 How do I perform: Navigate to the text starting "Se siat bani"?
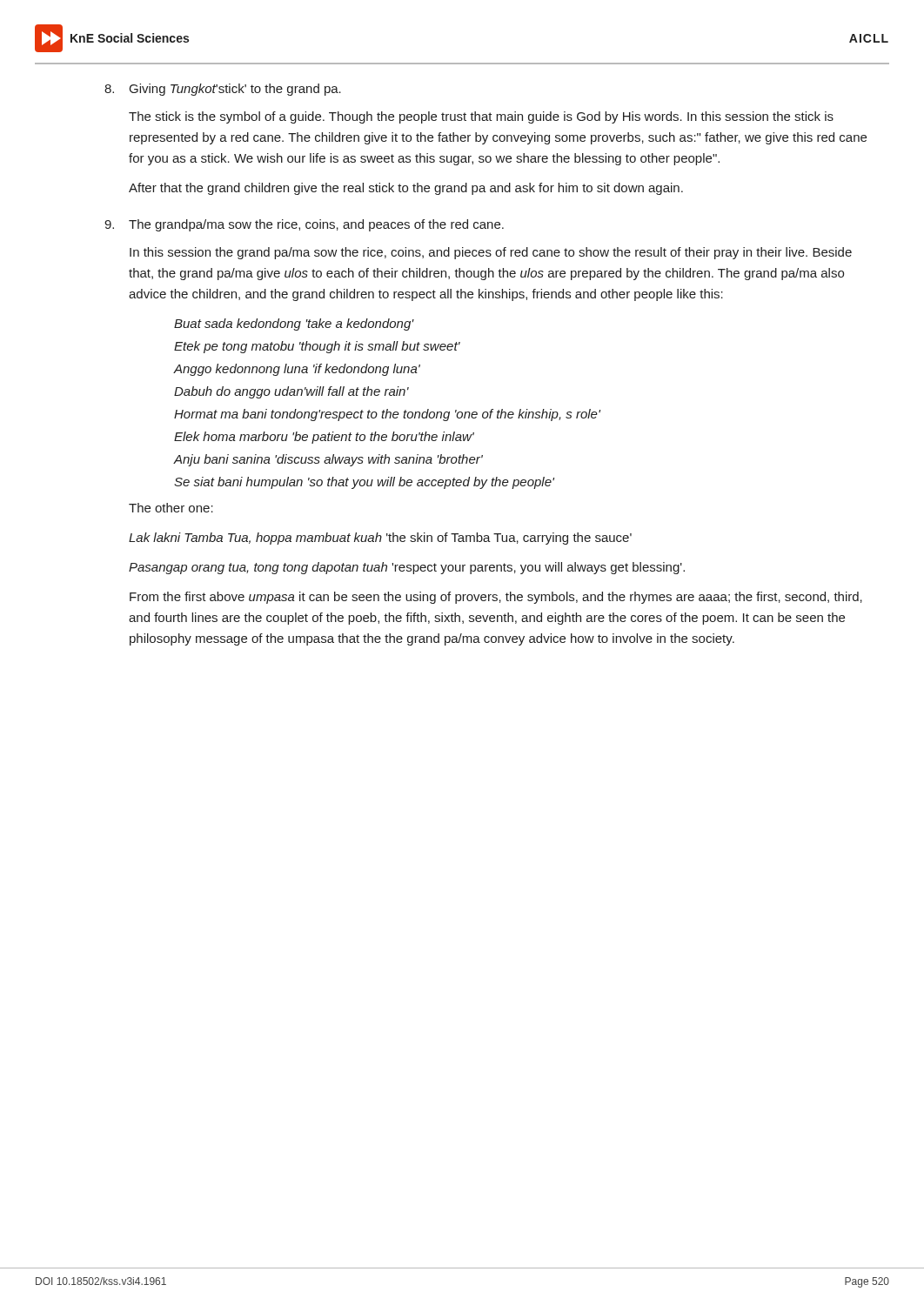(364, 482)
